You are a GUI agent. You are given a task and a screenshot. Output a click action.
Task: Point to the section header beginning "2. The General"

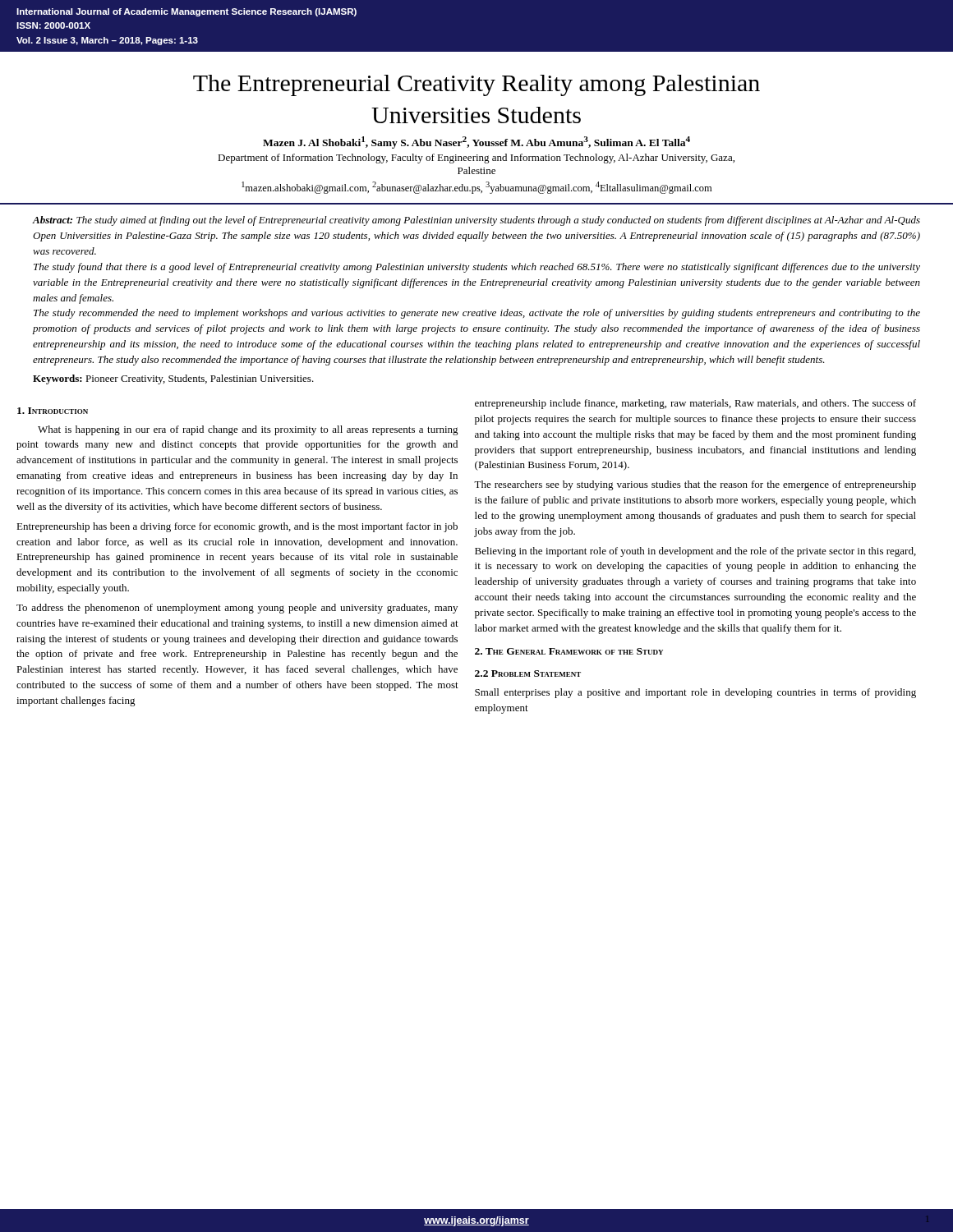(x=569, y=651)
